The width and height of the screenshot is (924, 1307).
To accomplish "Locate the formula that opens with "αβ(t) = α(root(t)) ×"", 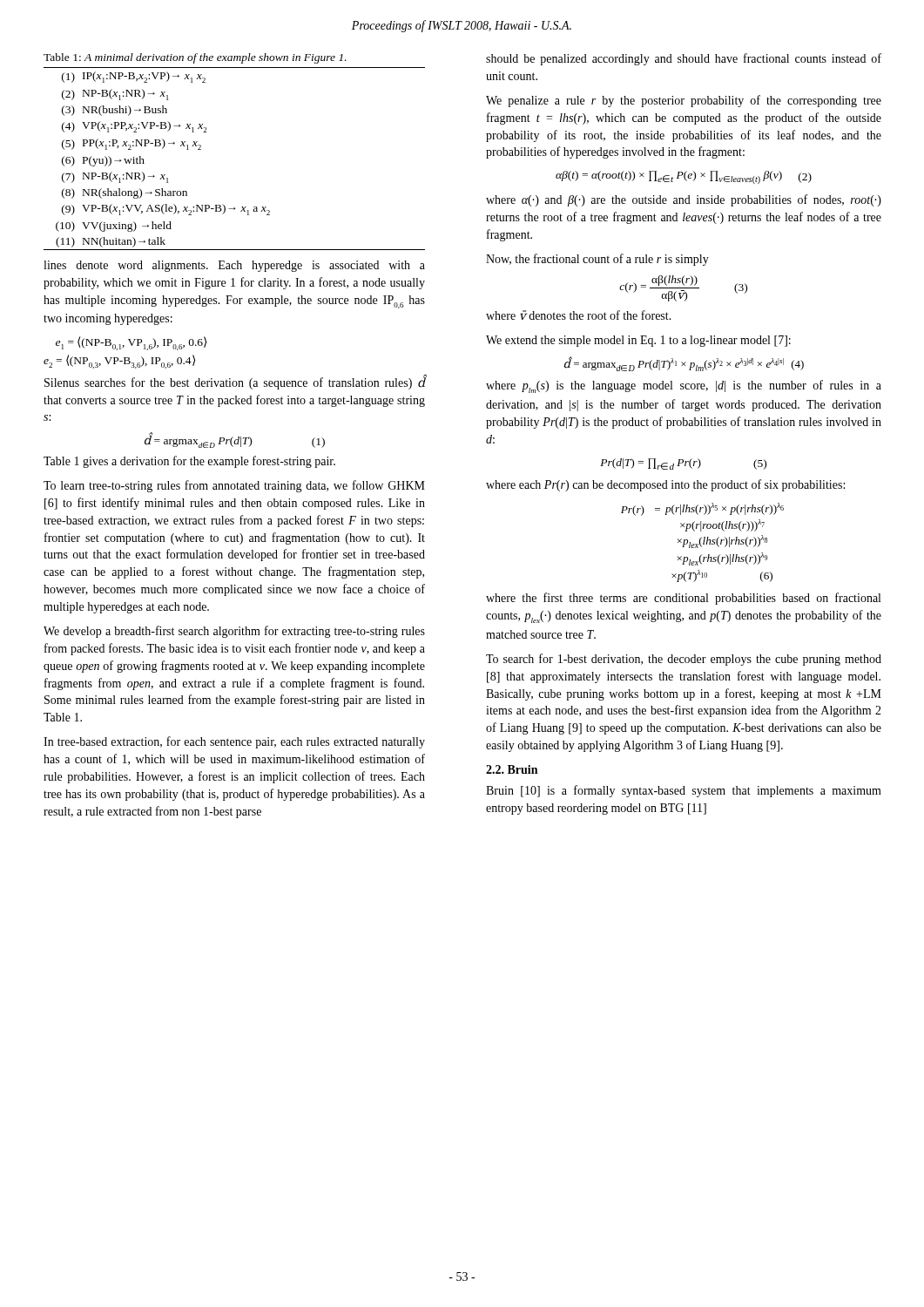I will pos(684,177).
